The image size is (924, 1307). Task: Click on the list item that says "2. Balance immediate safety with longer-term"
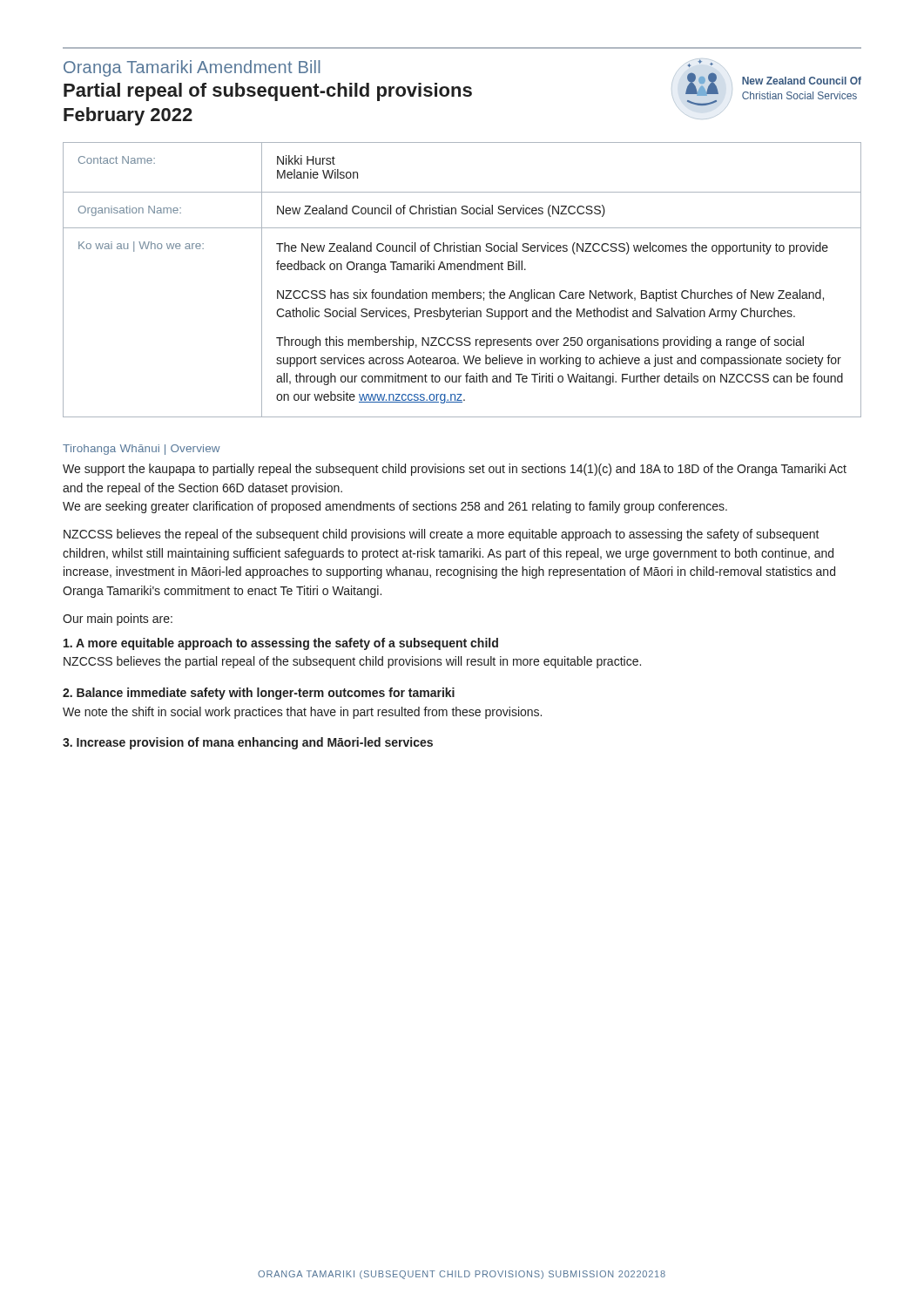(462, 703)
